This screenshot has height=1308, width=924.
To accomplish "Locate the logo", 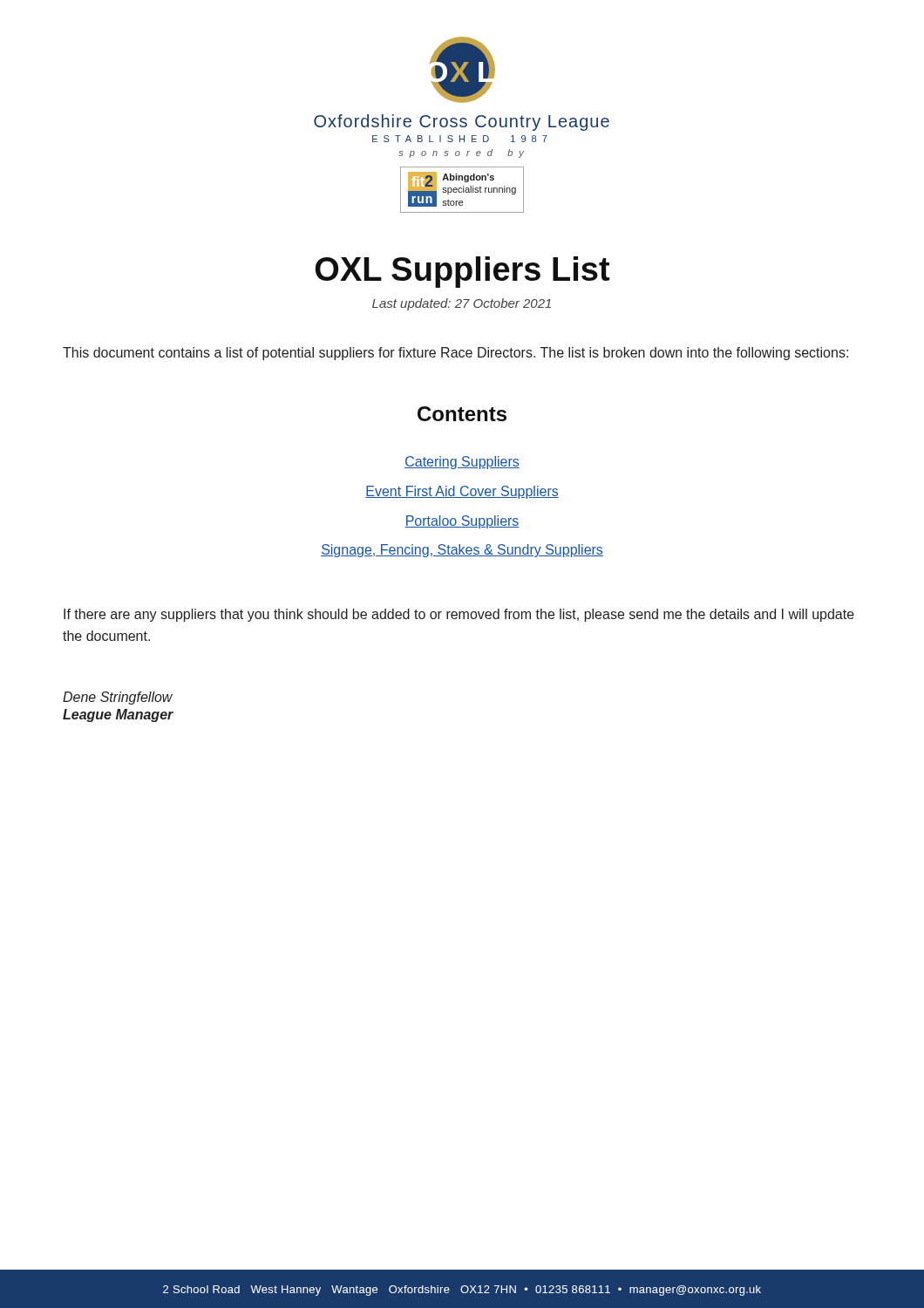I will [x=462, y=106].
